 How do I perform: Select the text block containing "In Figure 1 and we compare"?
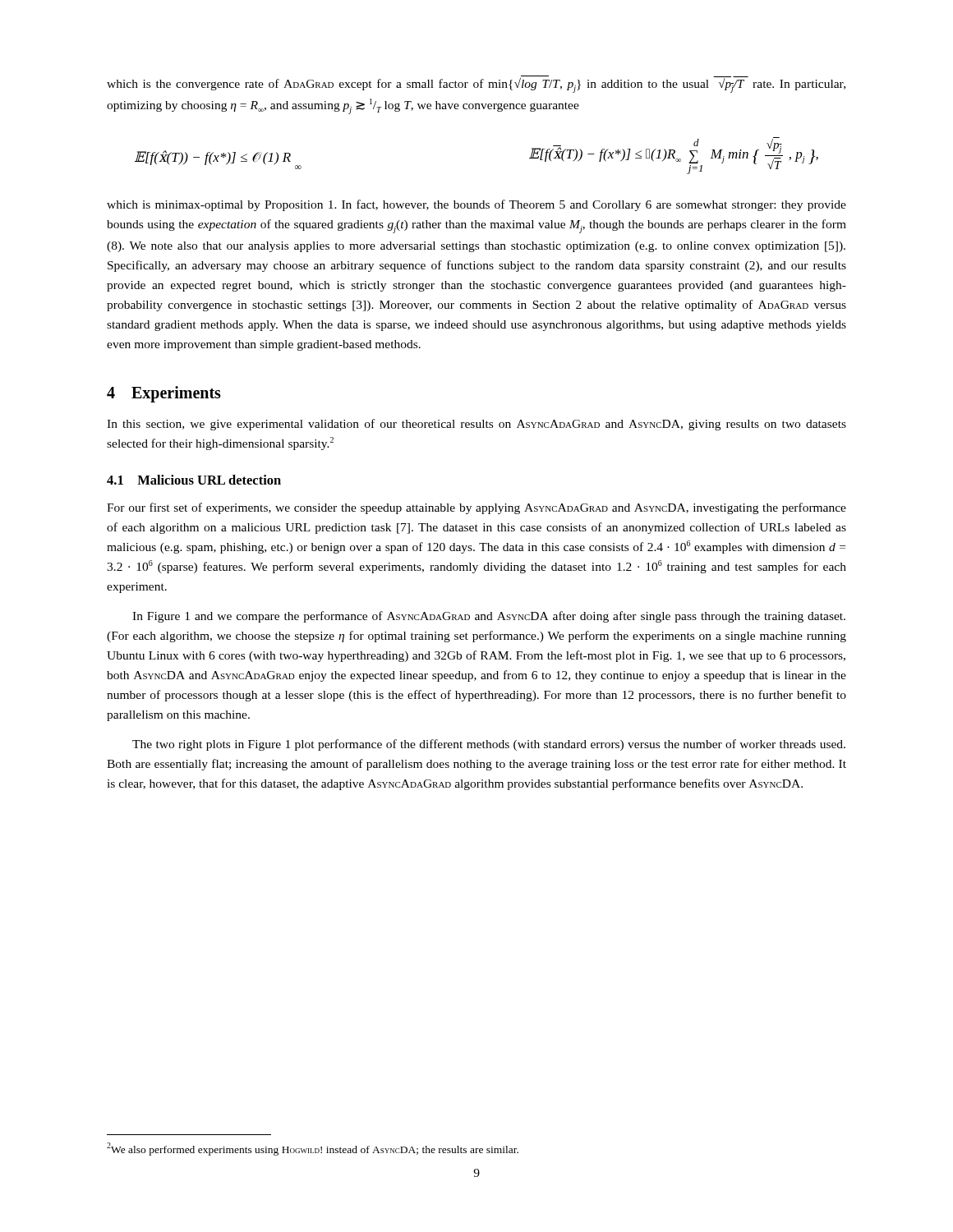pos(476,665)
